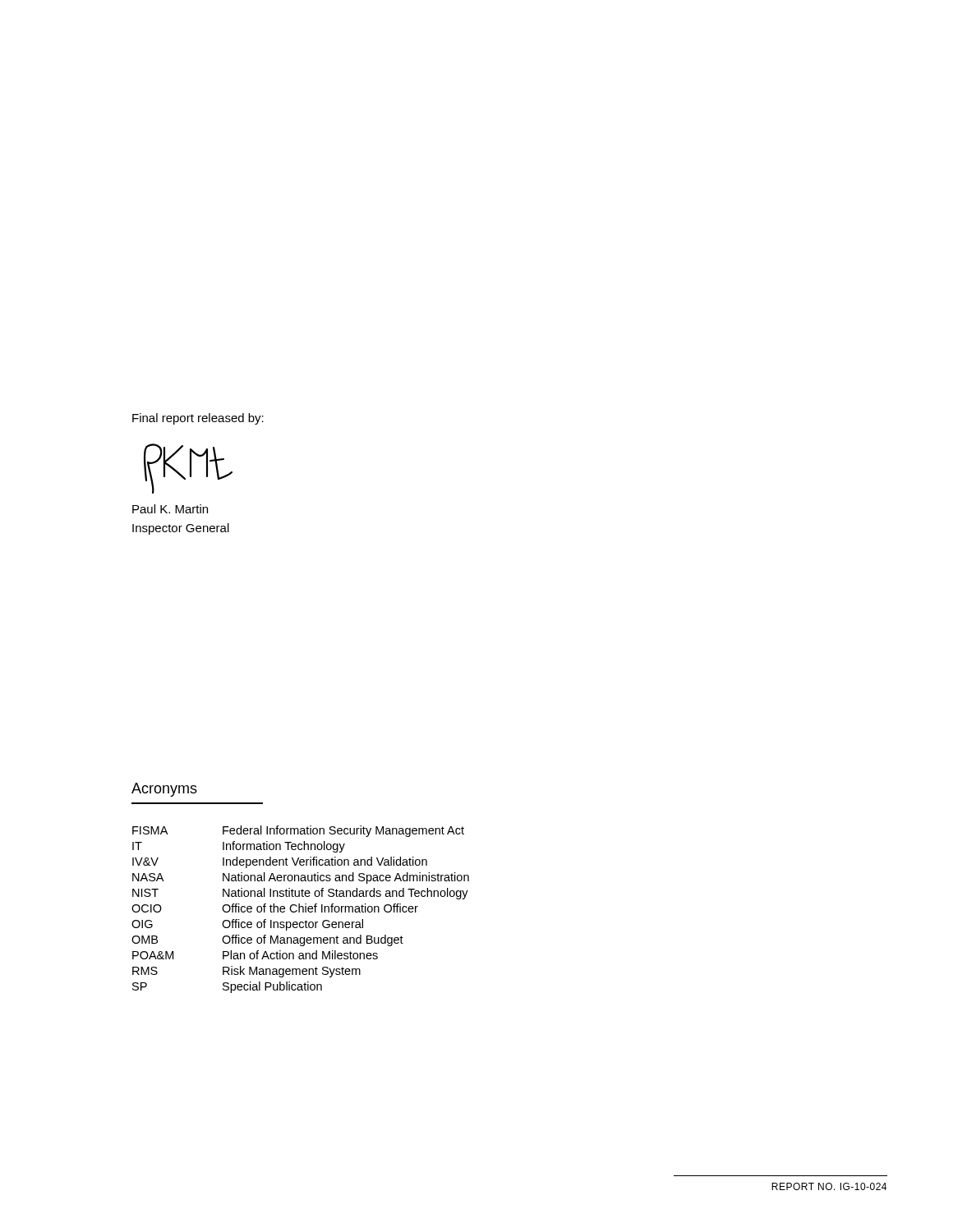Point to the text starting "Final report released by: Paul K. MartinInspector General"
Image resolution: width=953 pixels, height=1232 pixels.
tap(214, 474)
